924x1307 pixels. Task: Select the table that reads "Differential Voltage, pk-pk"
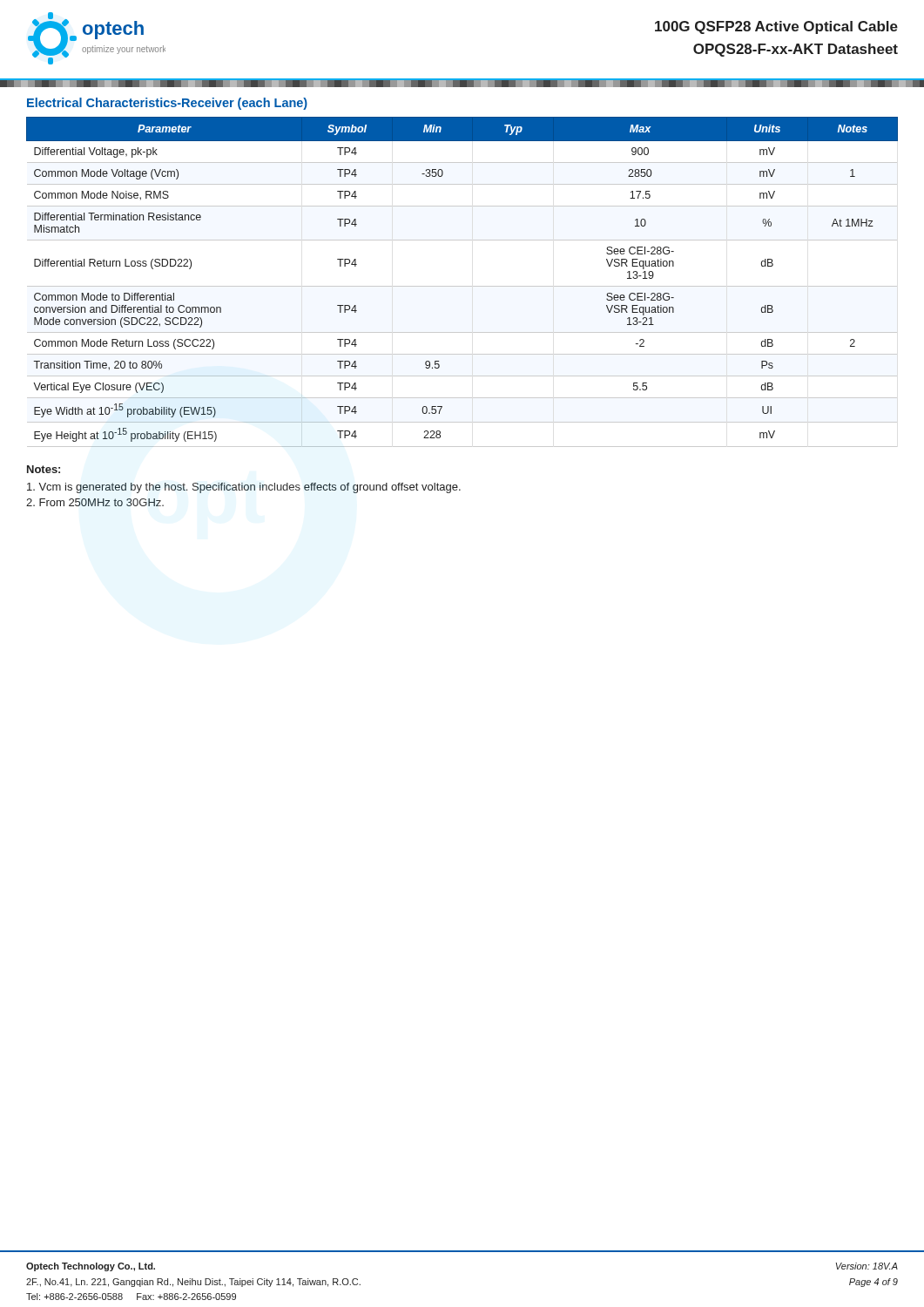pyautogui.click(x=462, y=282)
